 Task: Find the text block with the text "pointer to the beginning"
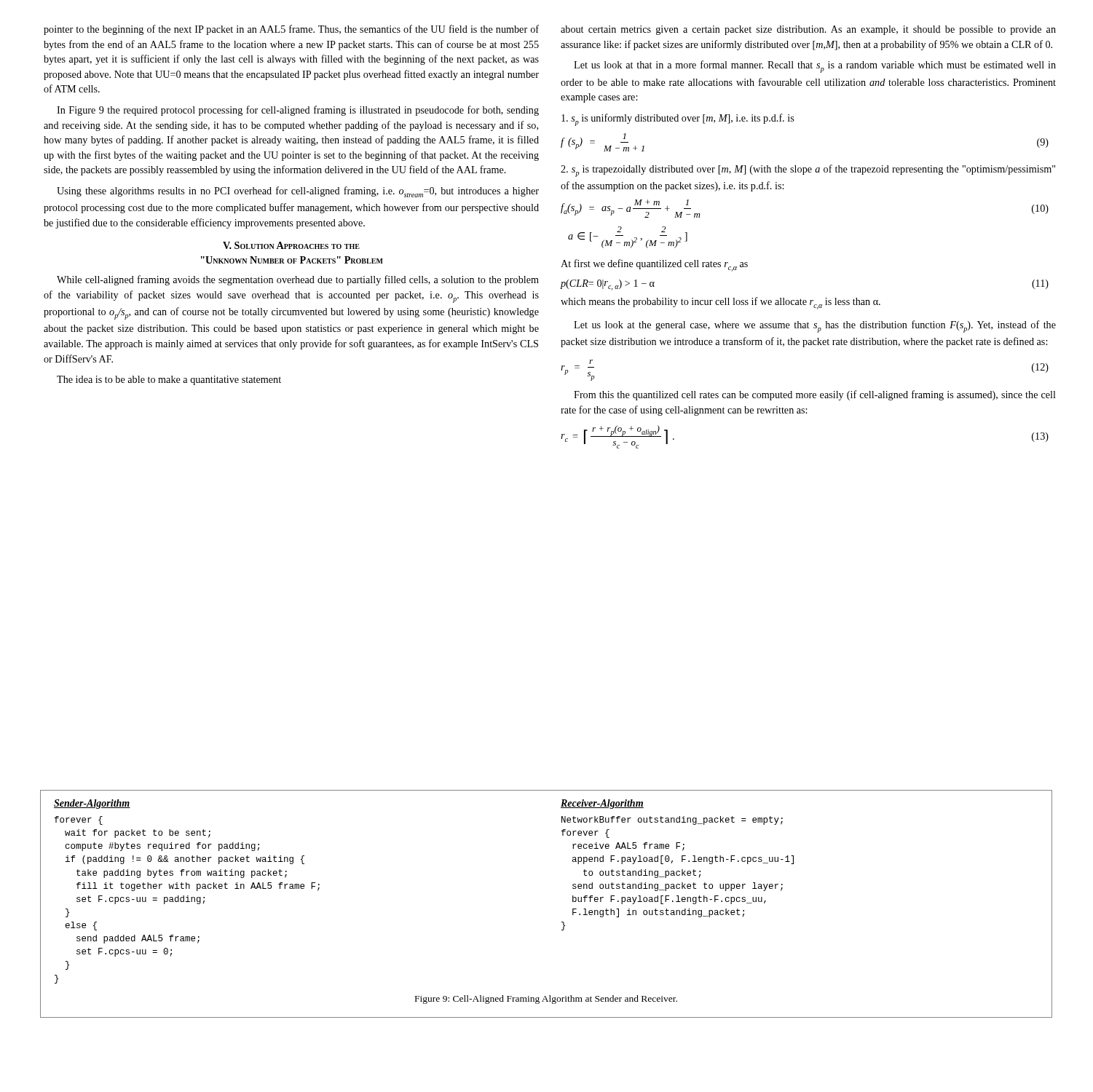291,59
